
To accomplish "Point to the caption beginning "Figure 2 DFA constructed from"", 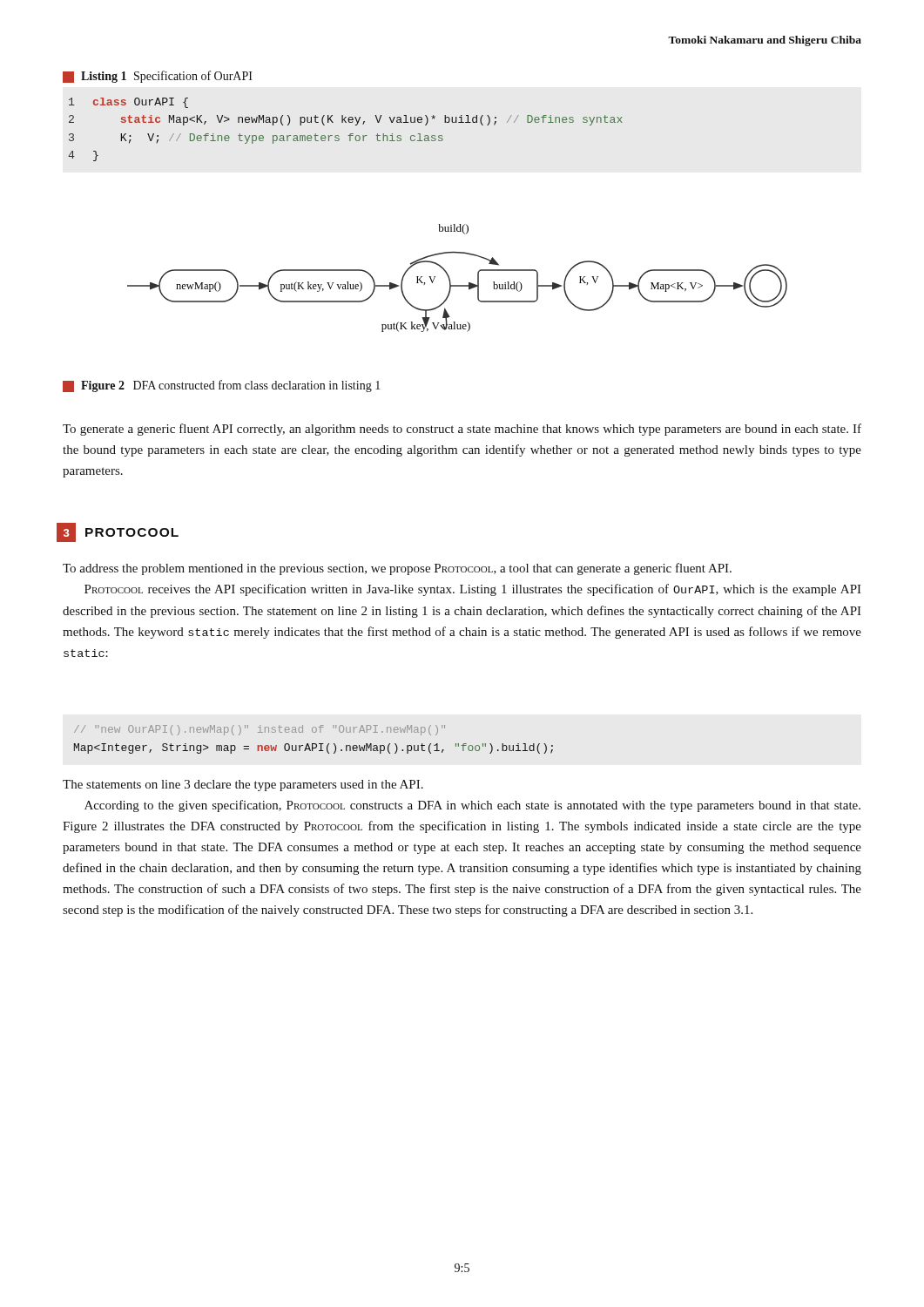I will click(x=222, y=386).
